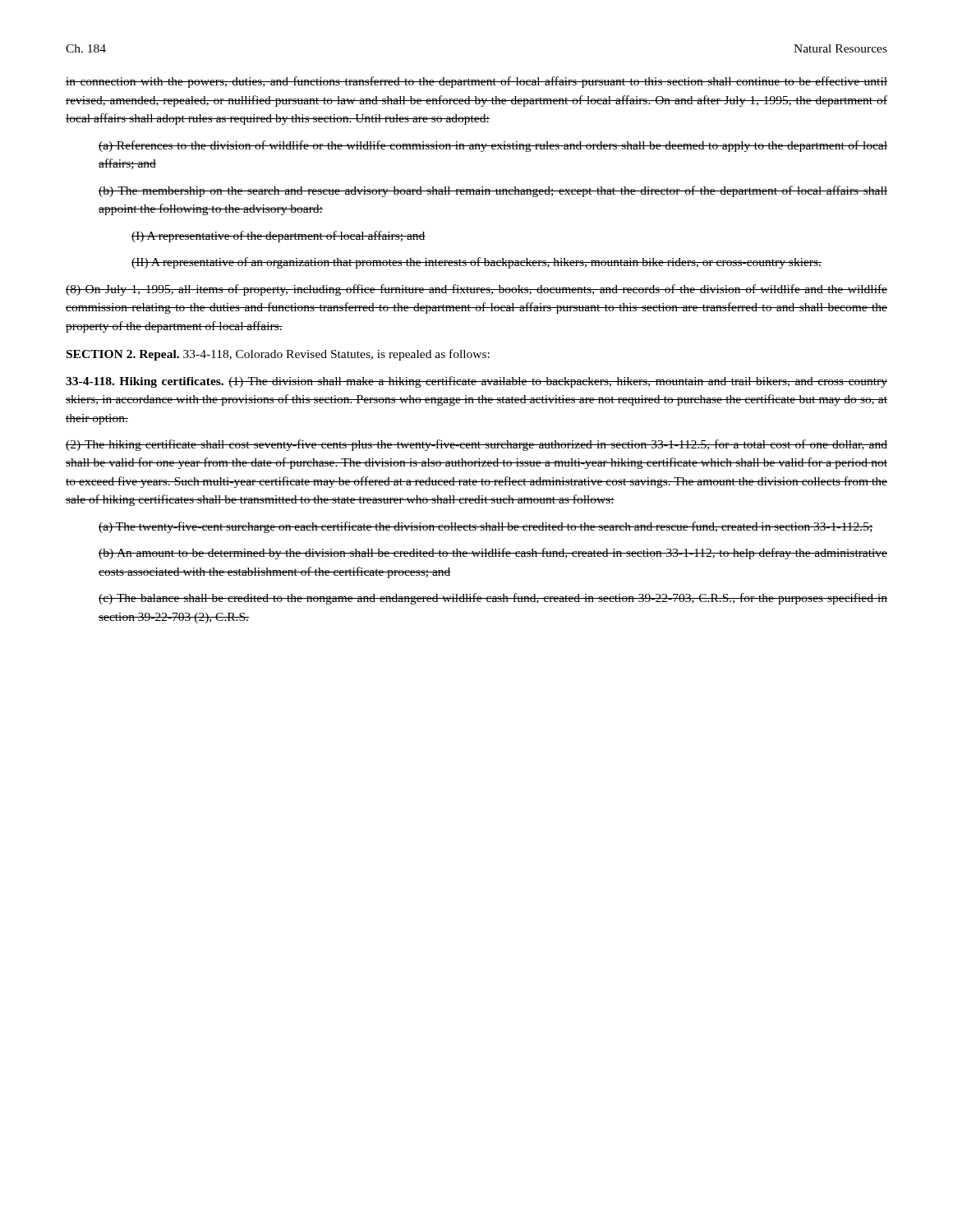The width and height of the screenshot is (953, 1232).
Task: Where is the passage that starts "(c) The balance shall be credited"?
Action: [493, 608]
